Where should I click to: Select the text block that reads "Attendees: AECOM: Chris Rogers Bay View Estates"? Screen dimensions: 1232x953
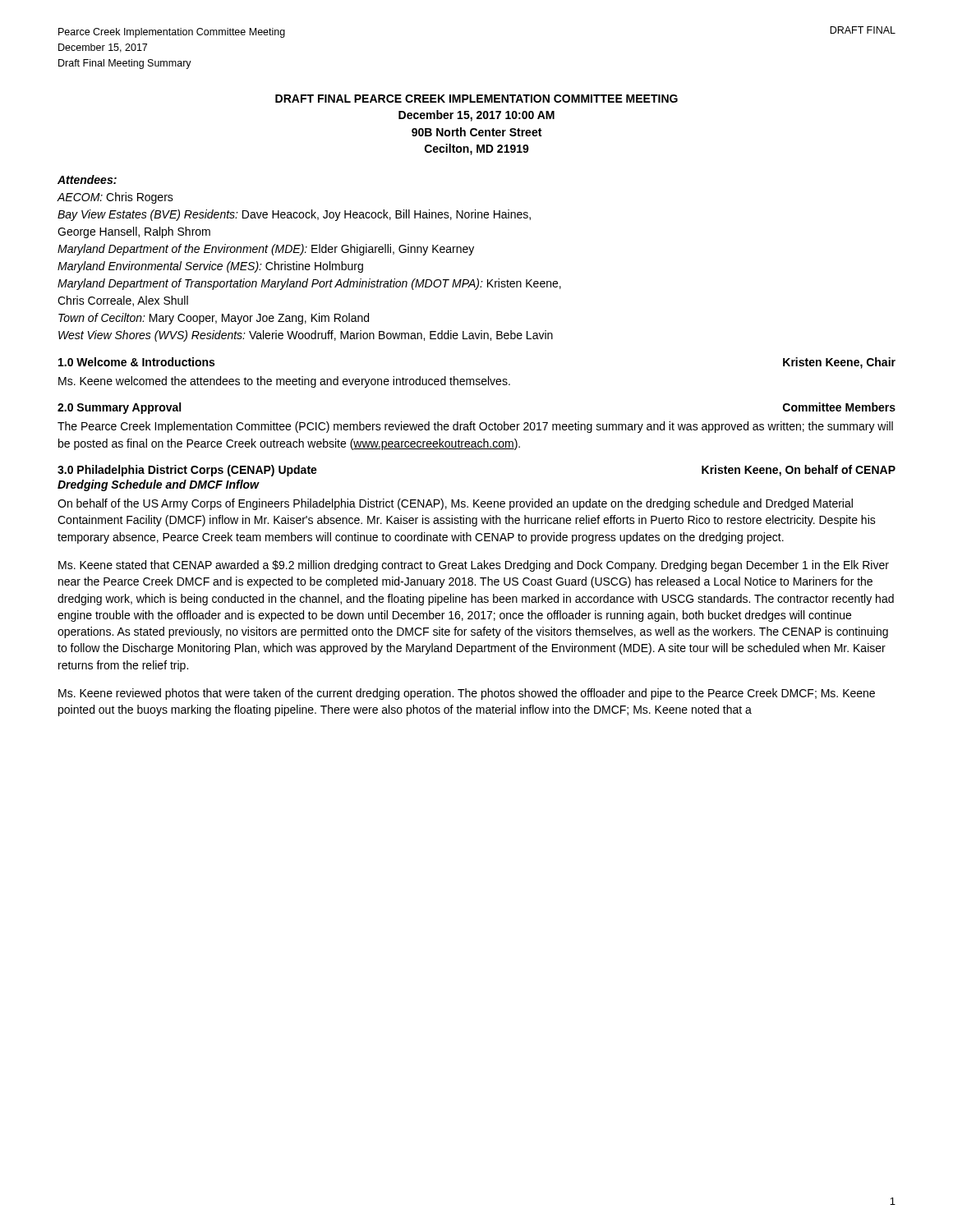tap(476, 258)
